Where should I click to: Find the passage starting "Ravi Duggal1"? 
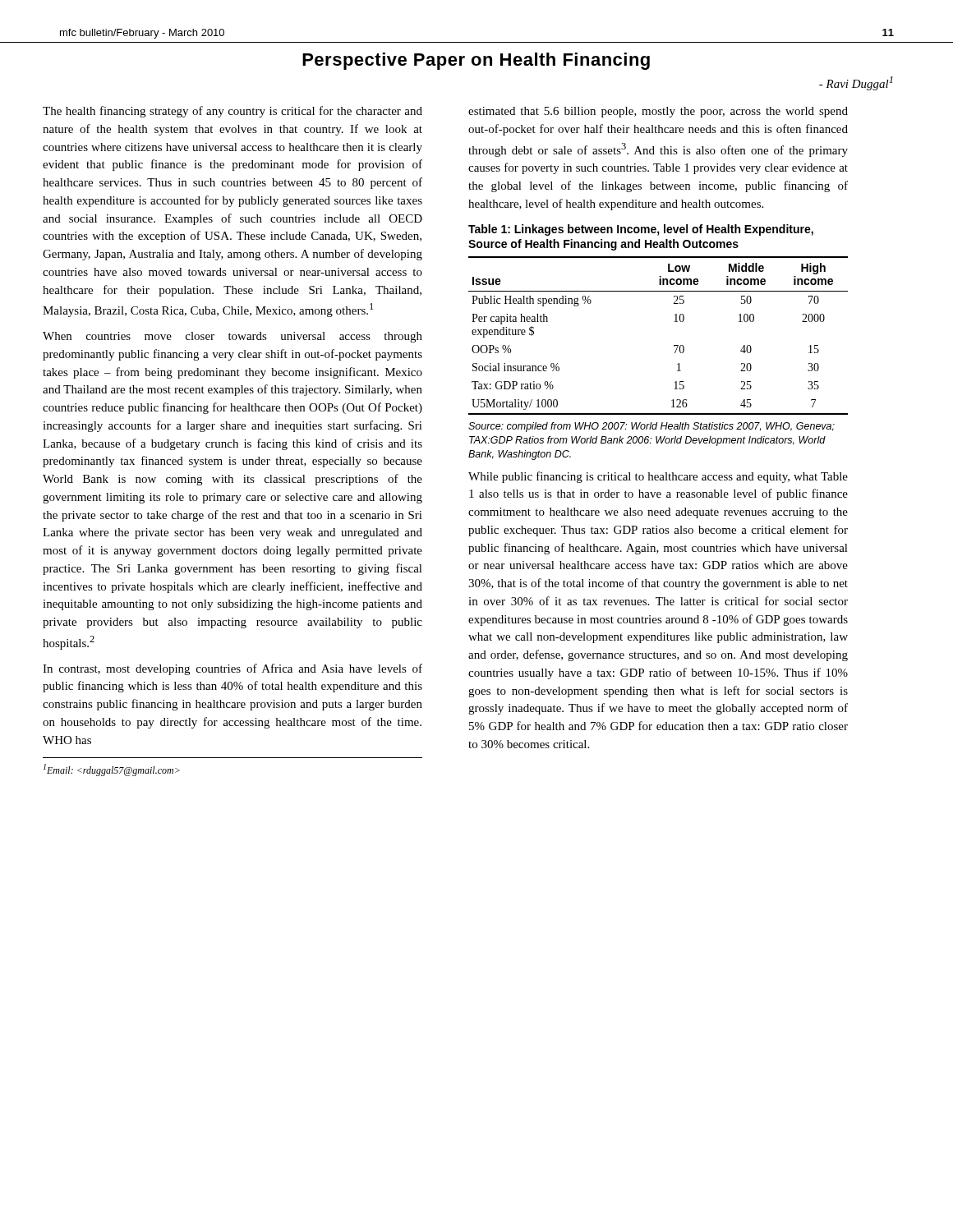tap(856, 82)
